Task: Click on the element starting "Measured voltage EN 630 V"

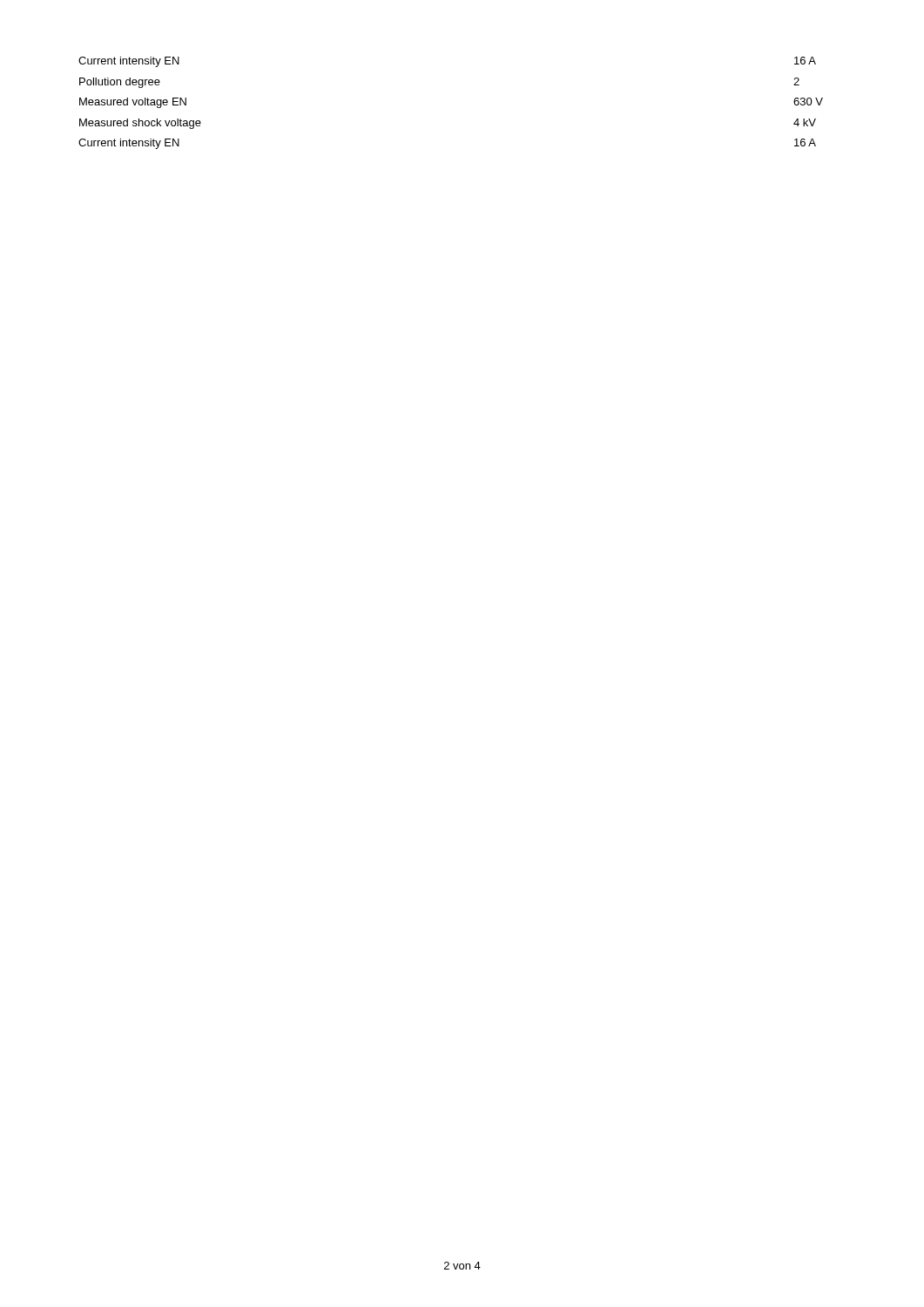Action: [138, 102]
